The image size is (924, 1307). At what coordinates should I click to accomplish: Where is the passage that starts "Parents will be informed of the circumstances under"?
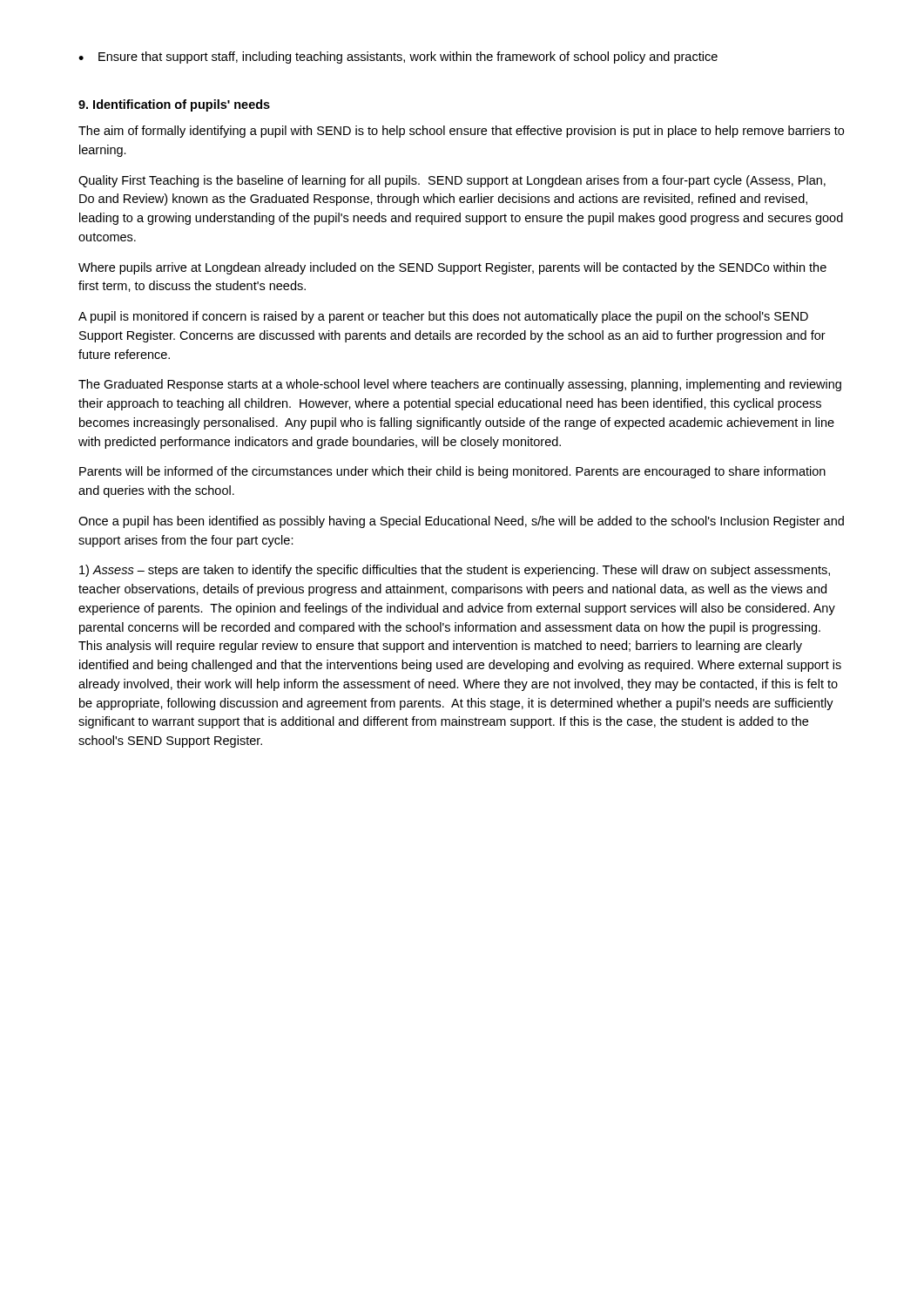click(x=452, y=481)
